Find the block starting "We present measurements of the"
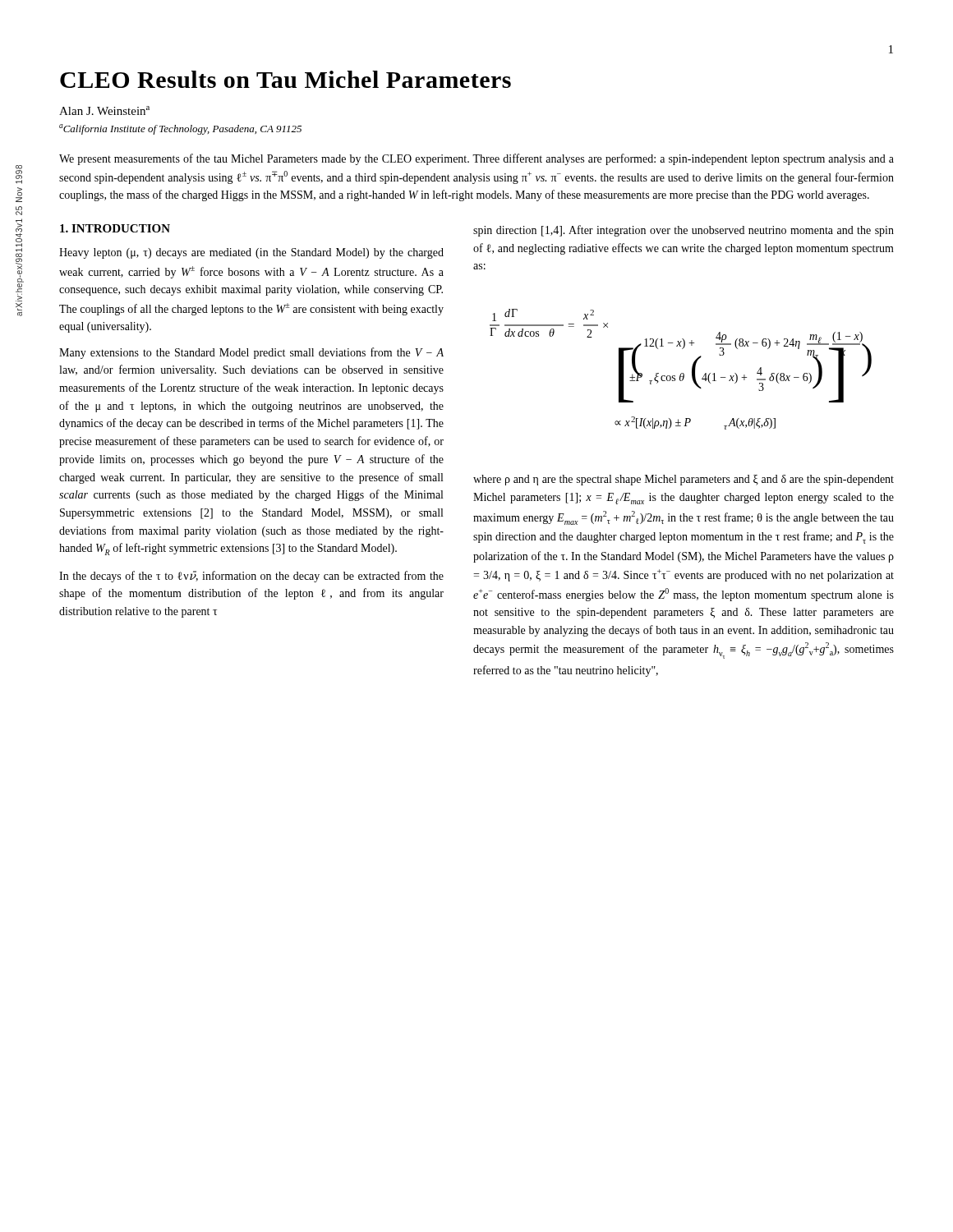The height and width of the screenshot is (1232, 953). coord(476,177)
